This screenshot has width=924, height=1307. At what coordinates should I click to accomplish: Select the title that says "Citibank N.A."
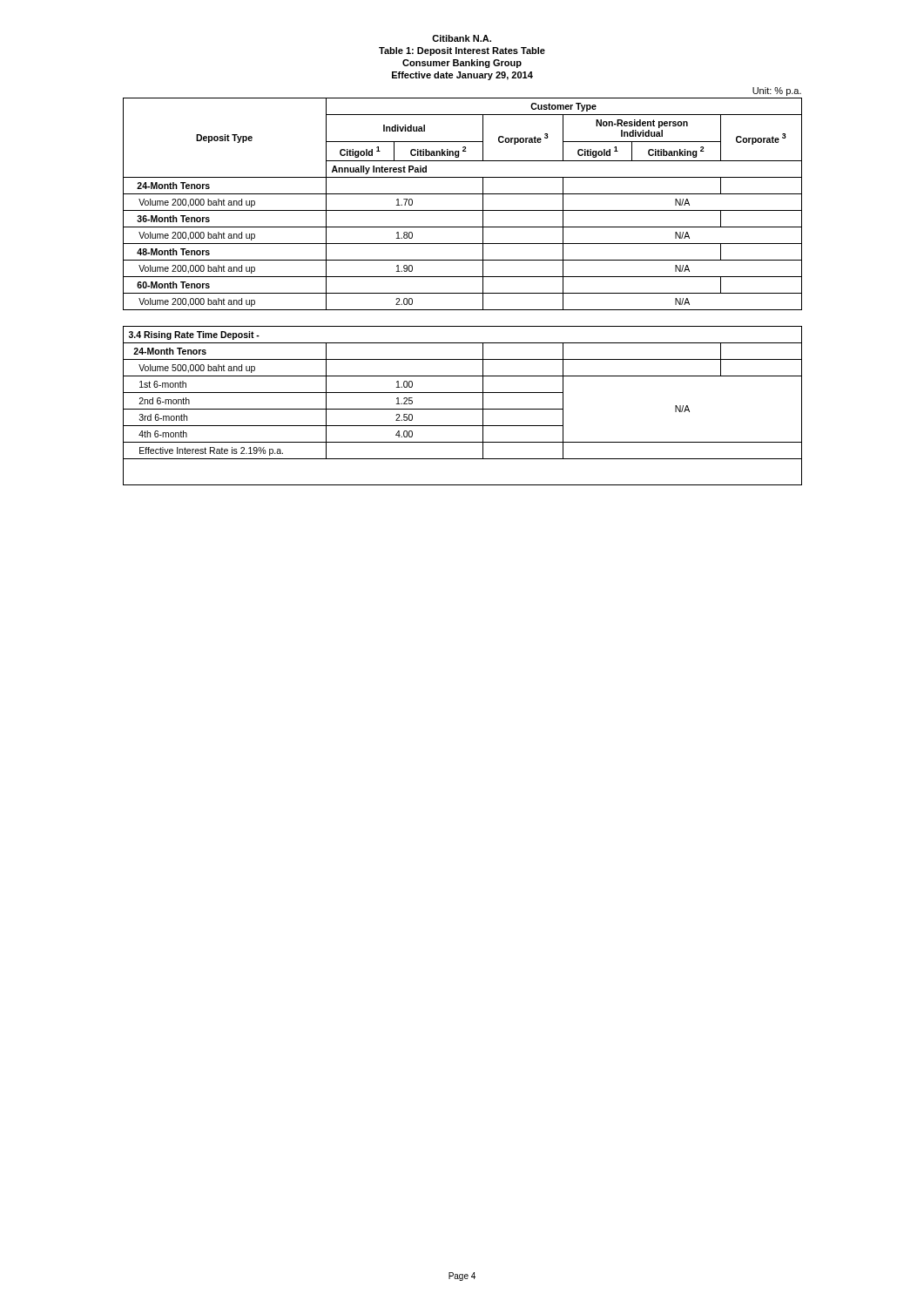pyautogui.click(x=462, y=38)
